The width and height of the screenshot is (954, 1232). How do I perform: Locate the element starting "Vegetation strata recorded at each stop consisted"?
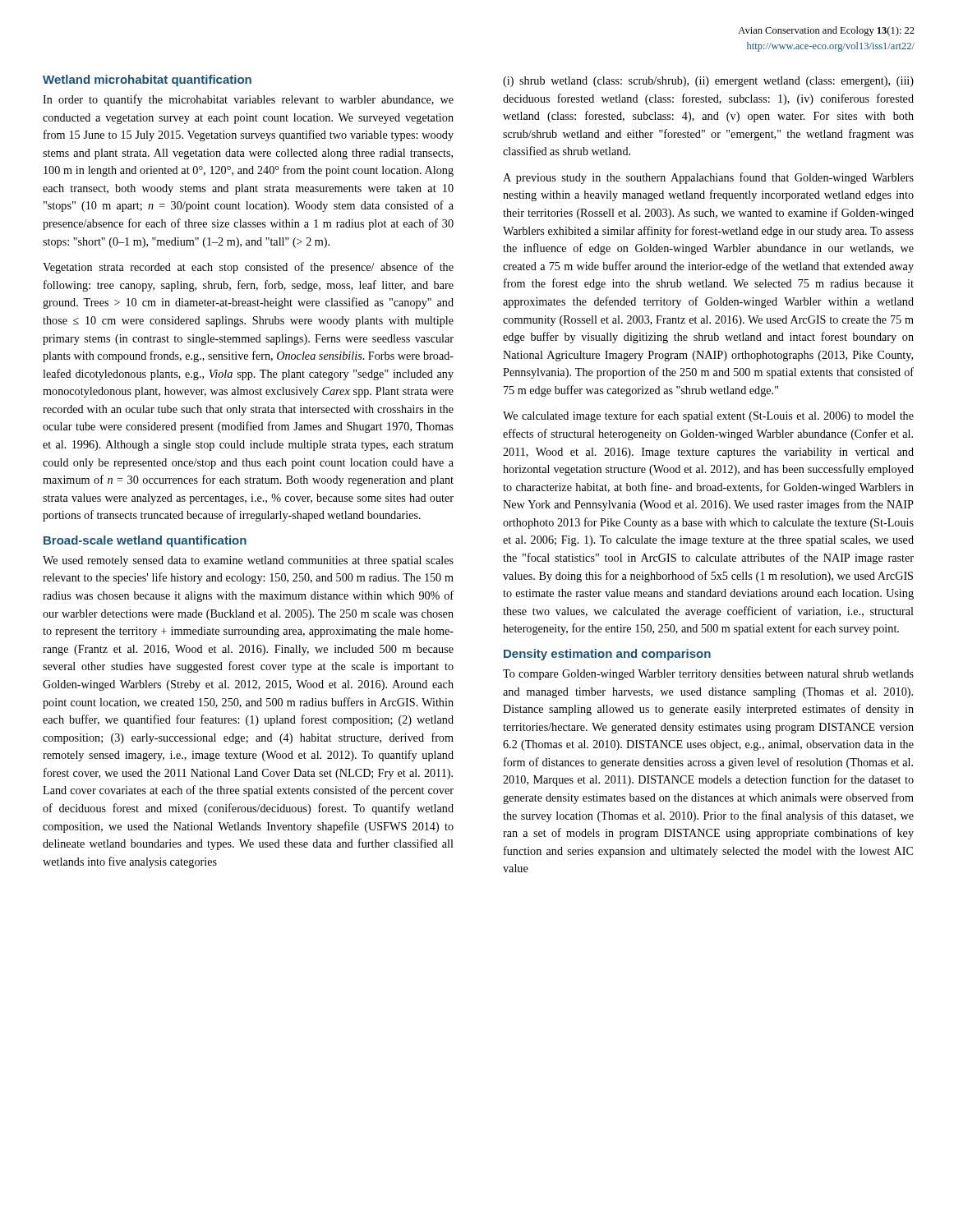pyautogui.click(x=248, y=391)
